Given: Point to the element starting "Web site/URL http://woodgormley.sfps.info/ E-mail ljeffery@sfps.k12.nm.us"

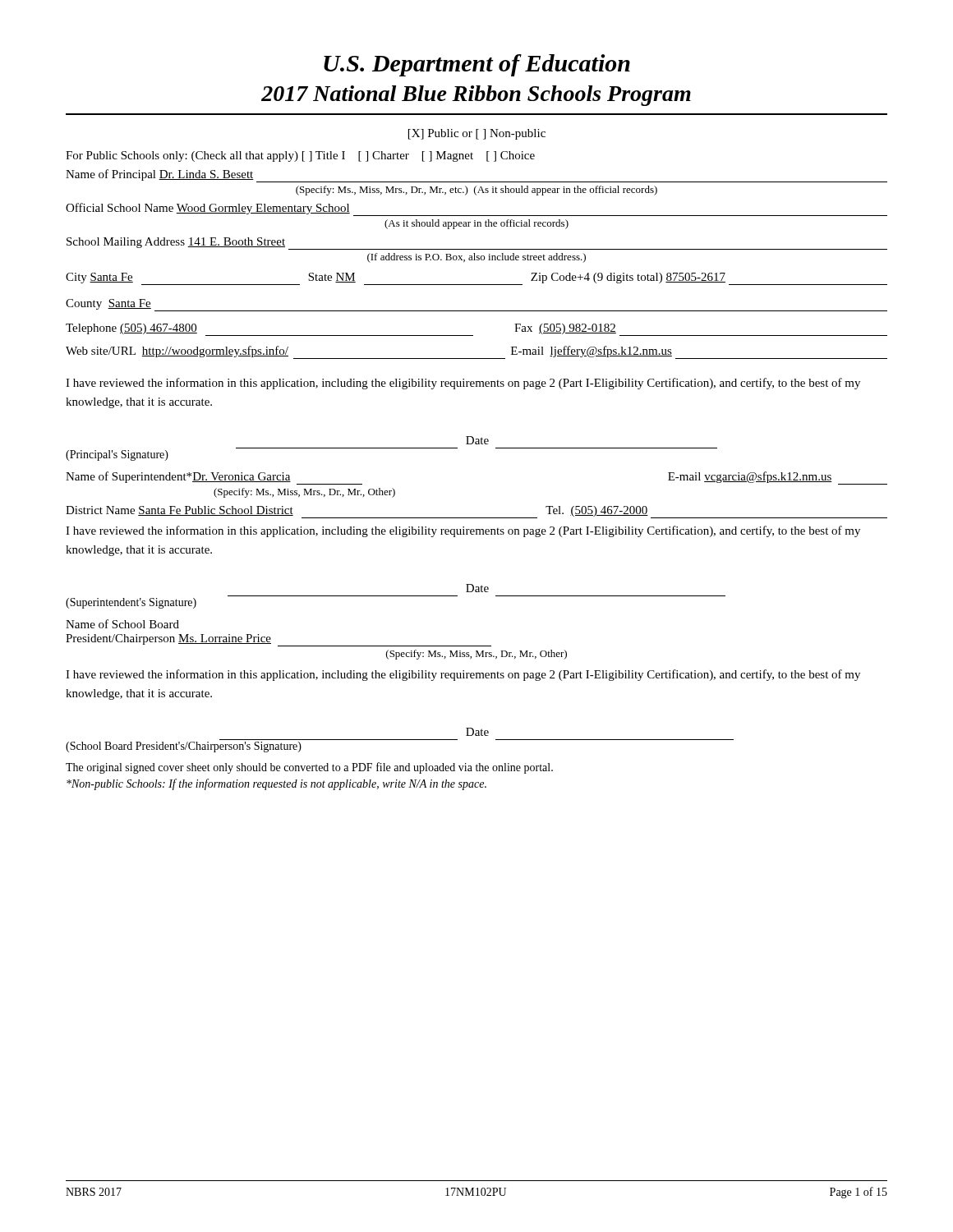Looking at the screenshot, I should (476, 351).
